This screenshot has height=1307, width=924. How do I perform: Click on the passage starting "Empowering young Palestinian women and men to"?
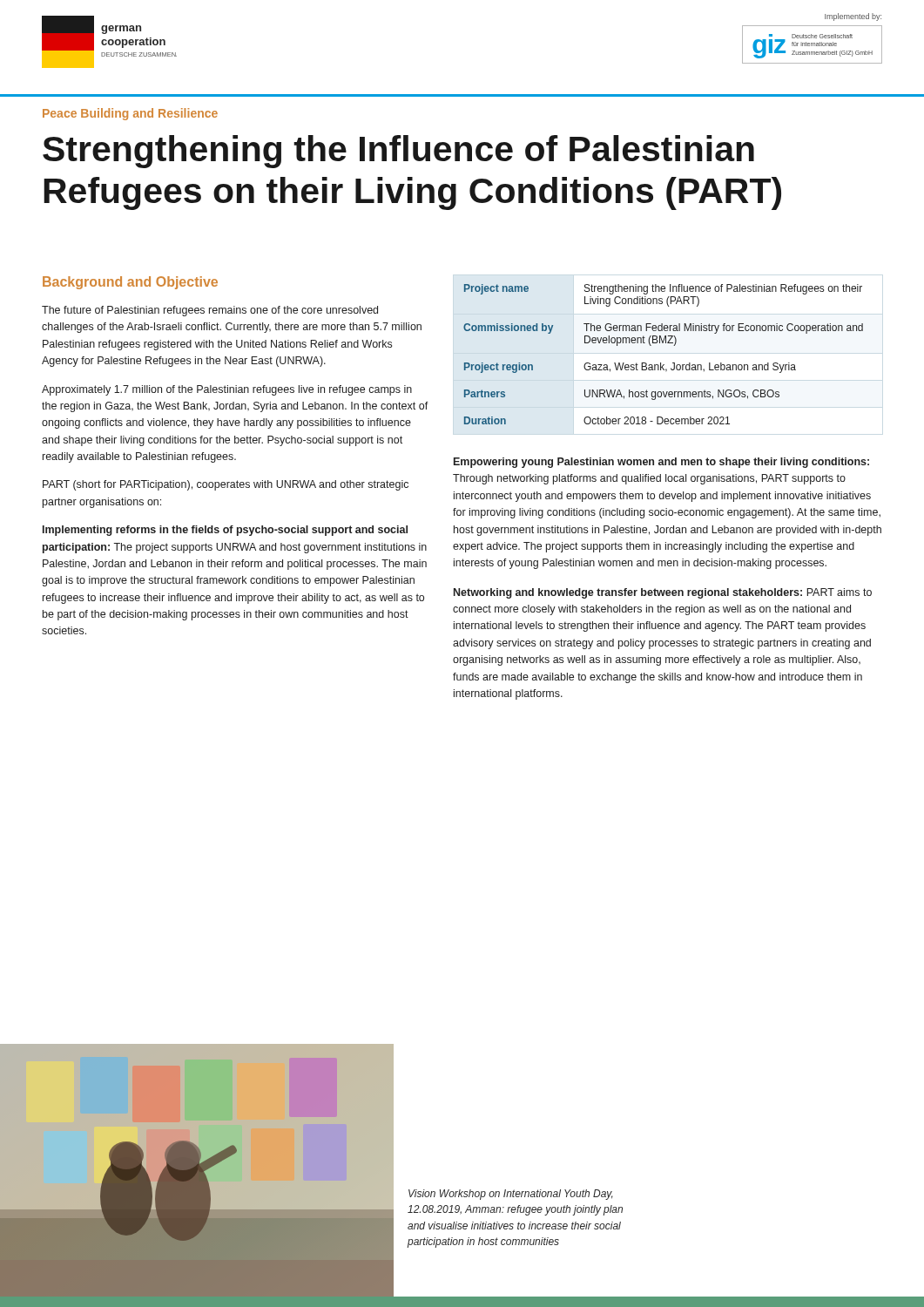pyautogui.click(x=667, y=512)
